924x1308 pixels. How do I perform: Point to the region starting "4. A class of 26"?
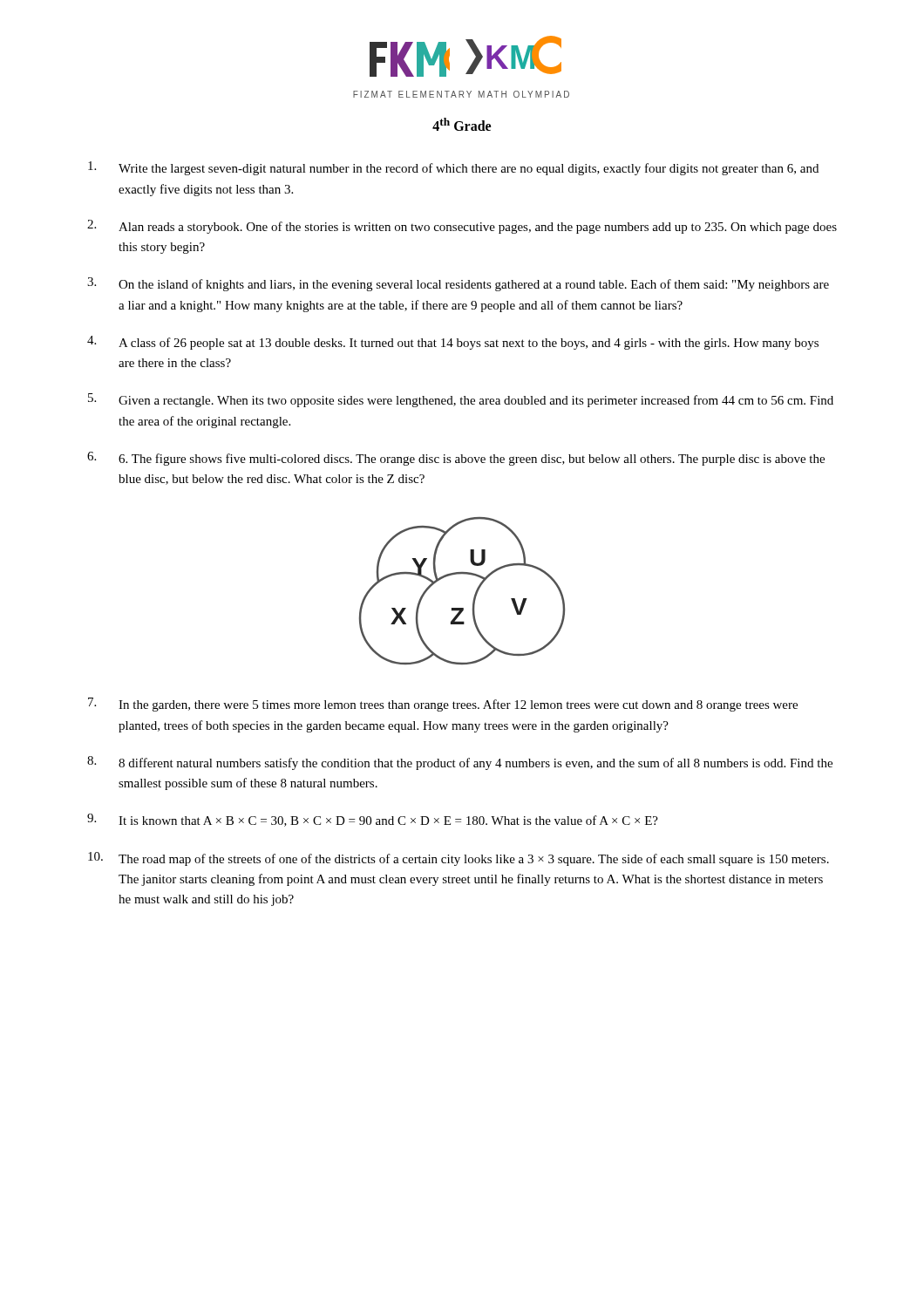coord(462,353)
